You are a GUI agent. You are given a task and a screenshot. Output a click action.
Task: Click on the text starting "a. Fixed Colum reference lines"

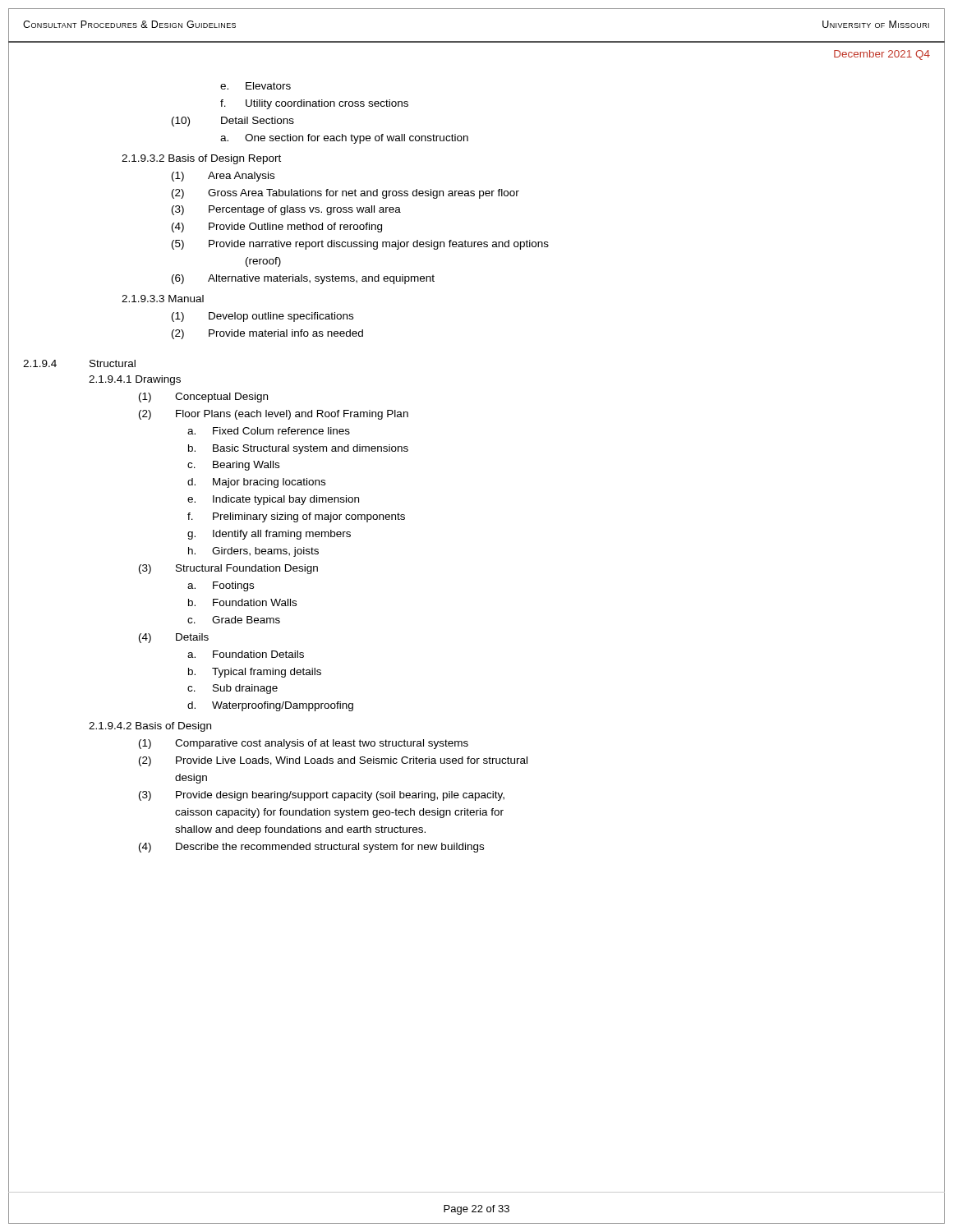(269, 431)
